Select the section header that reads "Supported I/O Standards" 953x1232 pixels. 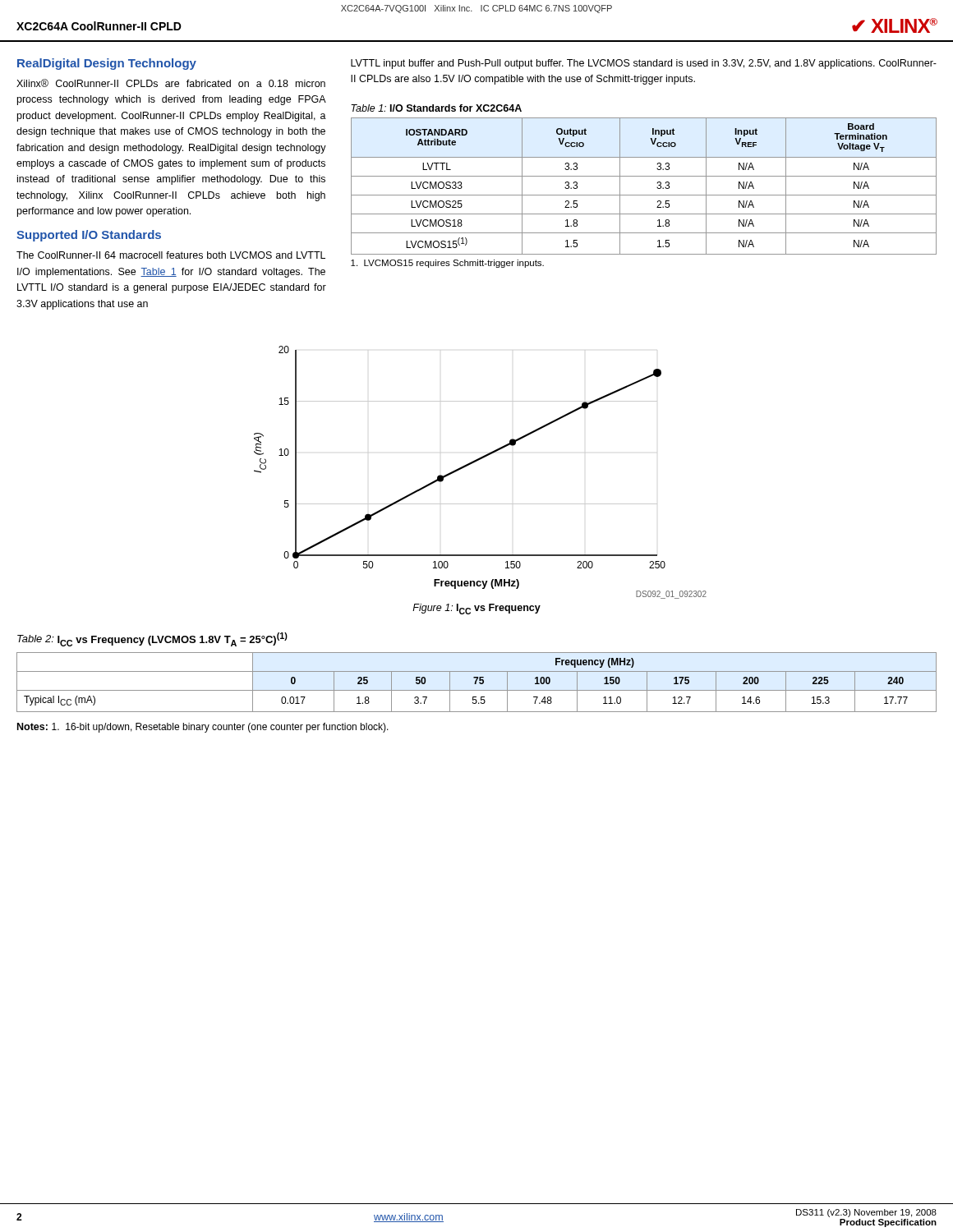[89, 235]
